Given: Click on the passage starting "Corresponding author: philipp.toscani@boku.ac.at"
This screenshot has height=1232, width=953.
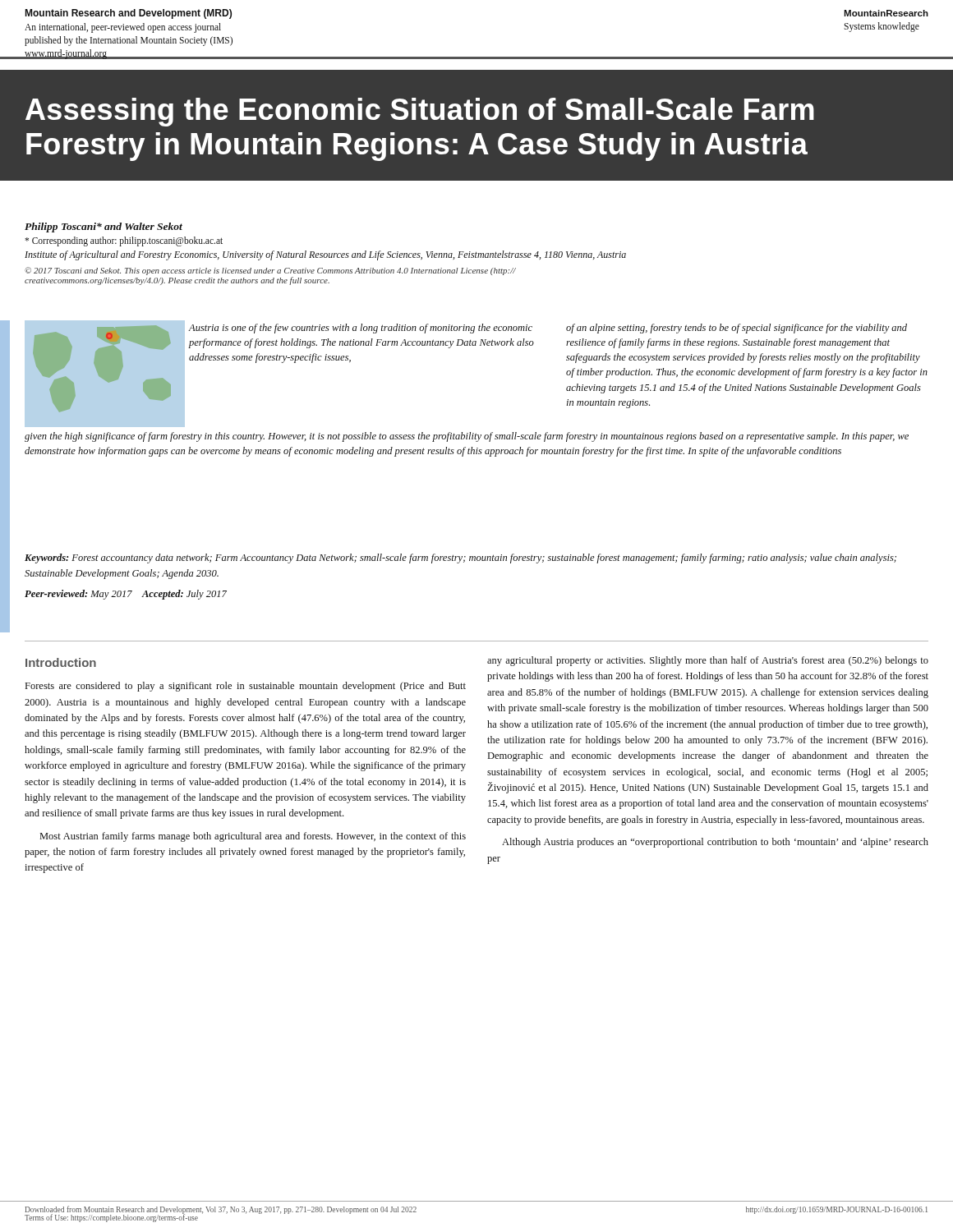Looking at the screenshot, I should tap(124, 241).
